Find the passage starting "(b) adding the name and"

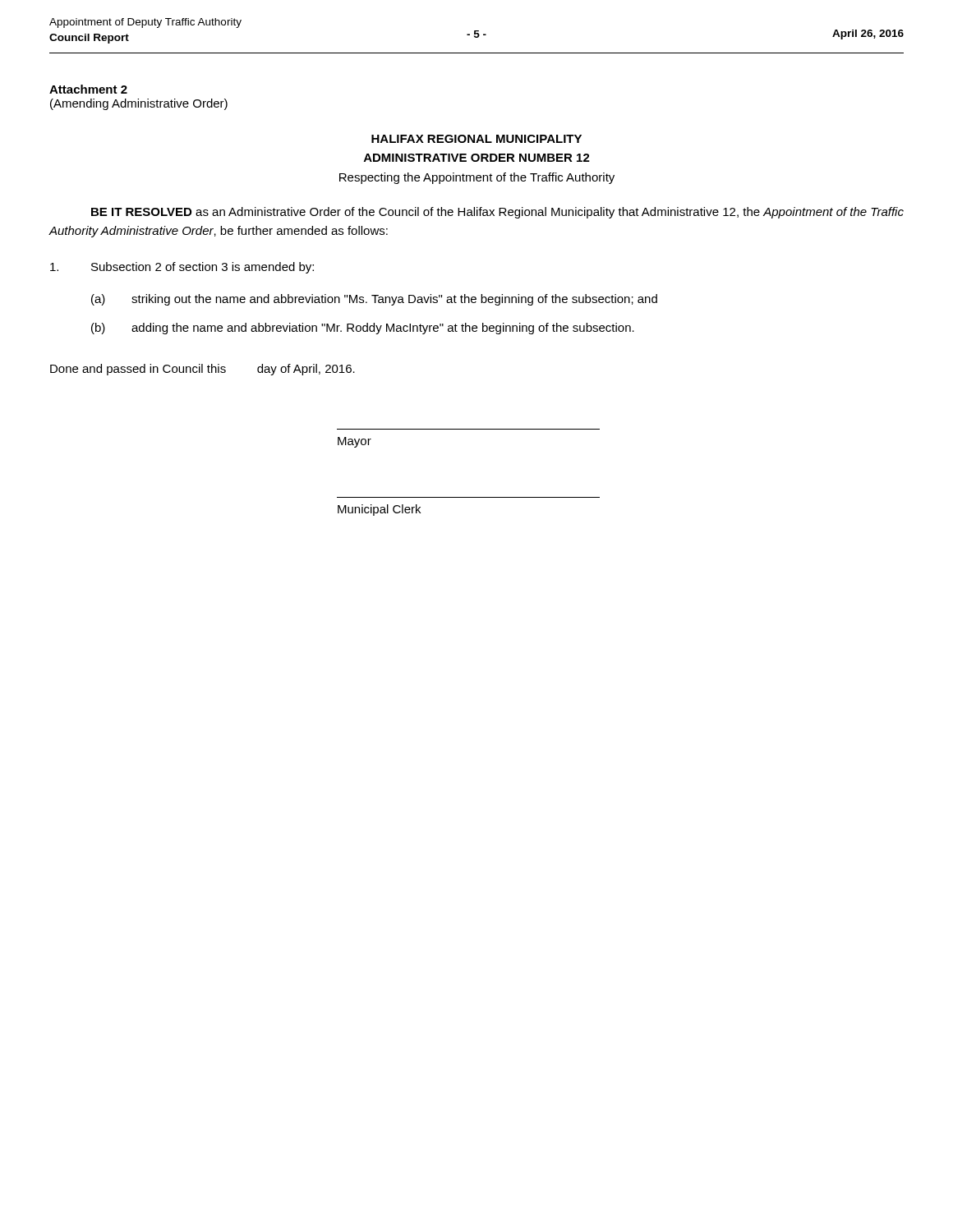[363, 327]
